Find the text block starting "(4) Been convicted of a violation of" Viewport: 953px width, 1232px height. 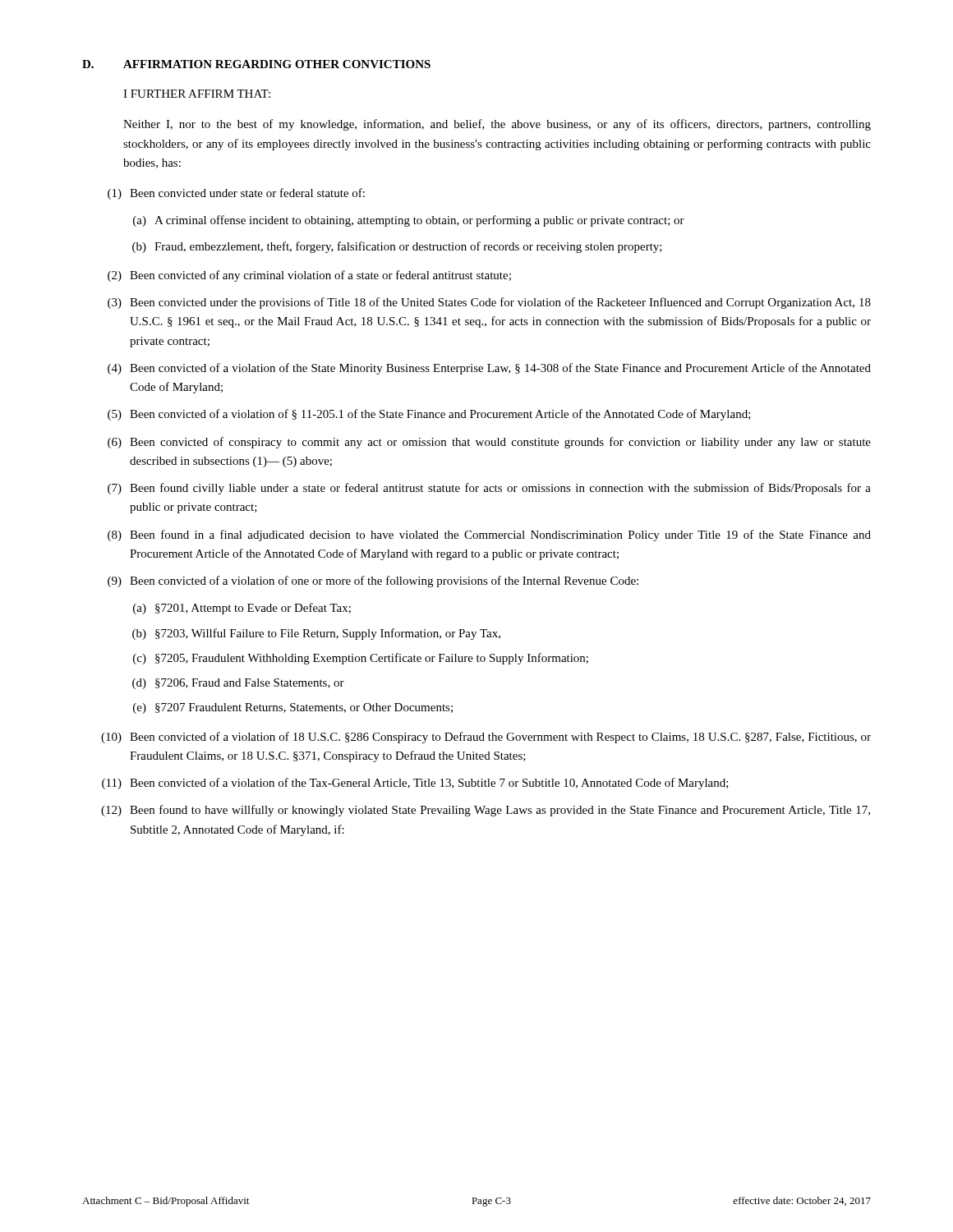pos(476,378)
